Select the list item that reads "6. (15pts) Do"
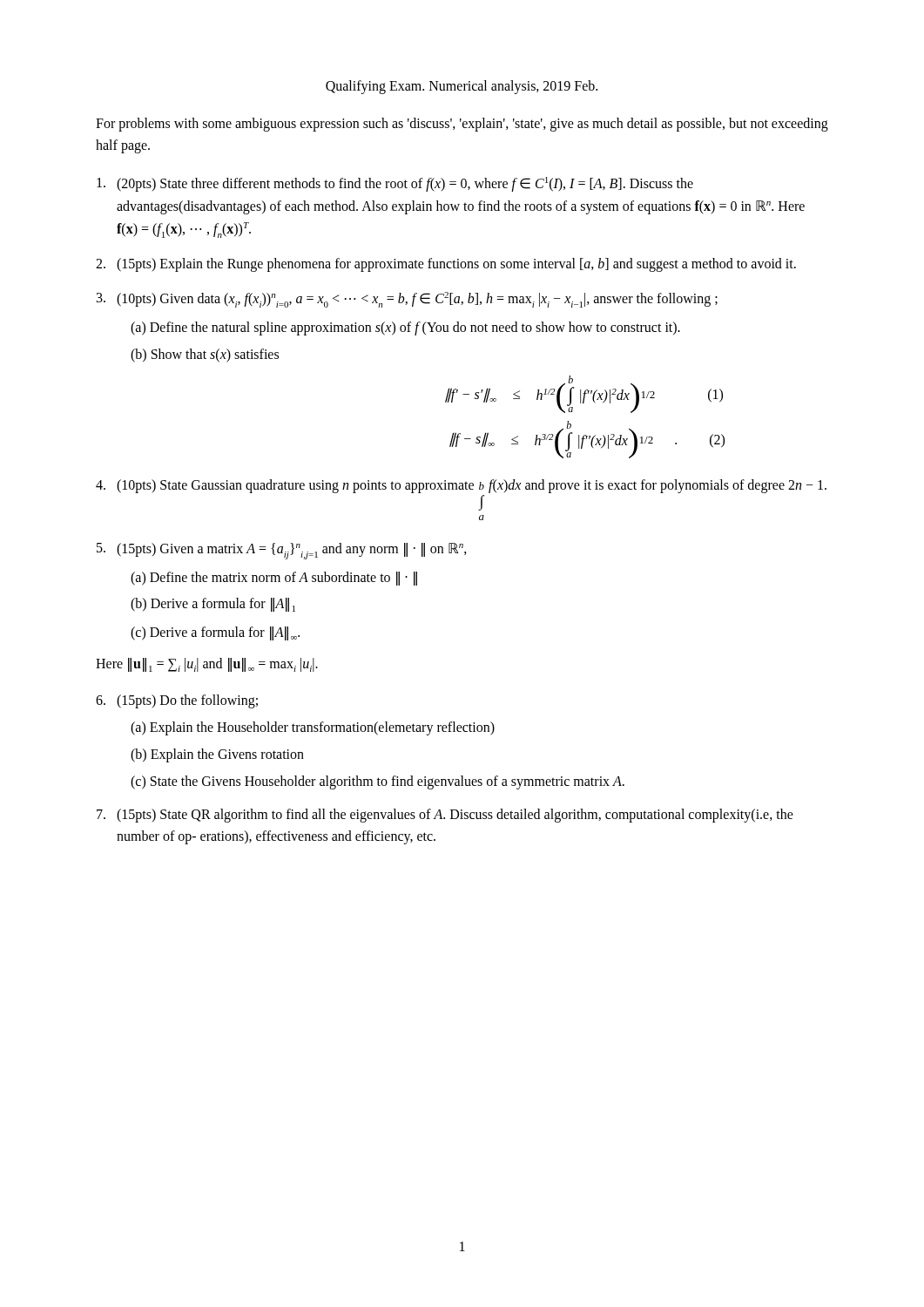The height and width of the screenshot is (1307, 924). pyautogui.click(x=177, y=701)
